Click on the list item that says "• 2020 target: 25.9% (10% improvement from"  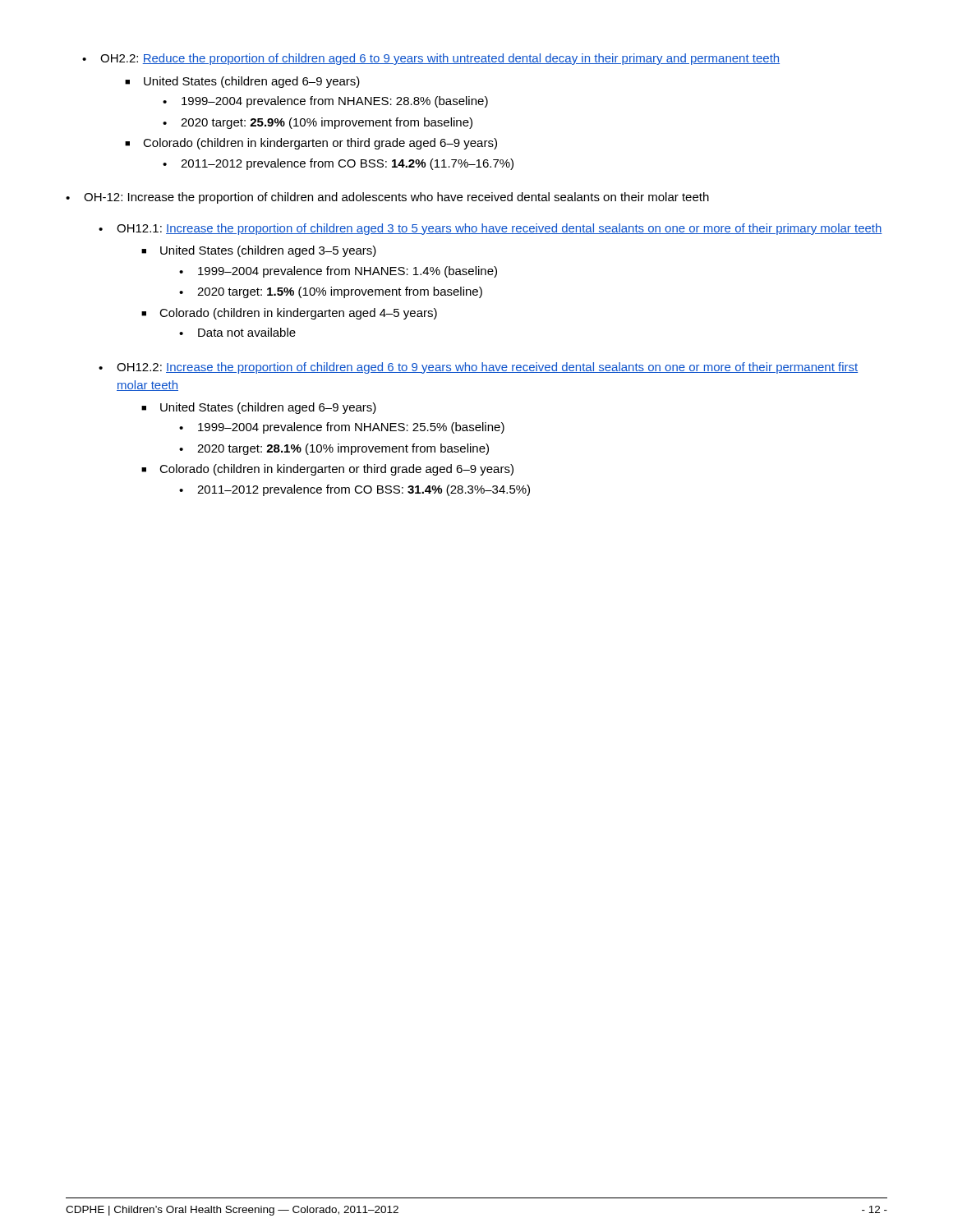[x=318, y=123]
